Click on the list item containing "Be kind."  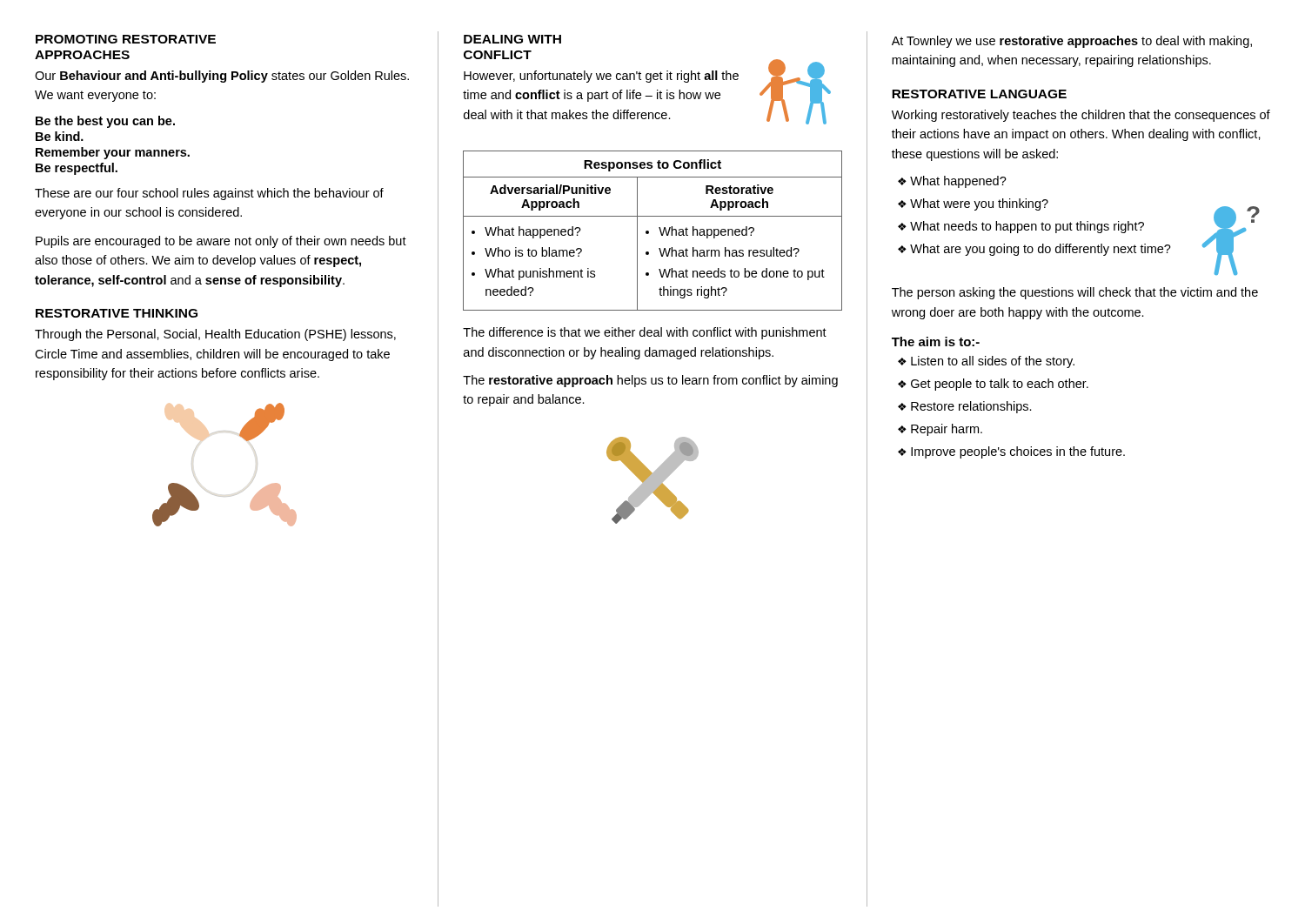(x=59, y=137)
